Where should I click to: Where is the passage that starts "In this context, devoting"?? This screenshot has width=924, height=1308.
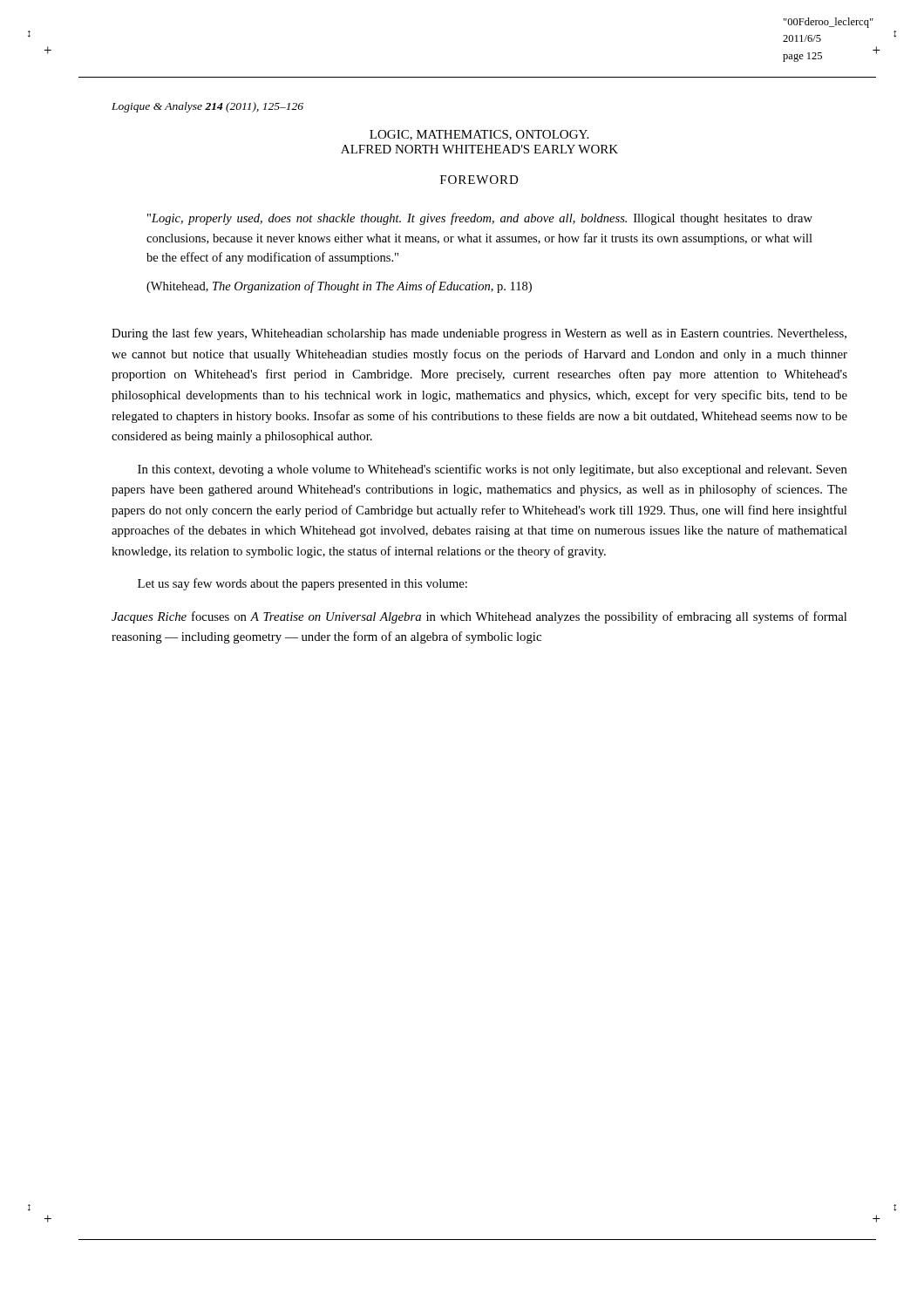pos(479,510)
